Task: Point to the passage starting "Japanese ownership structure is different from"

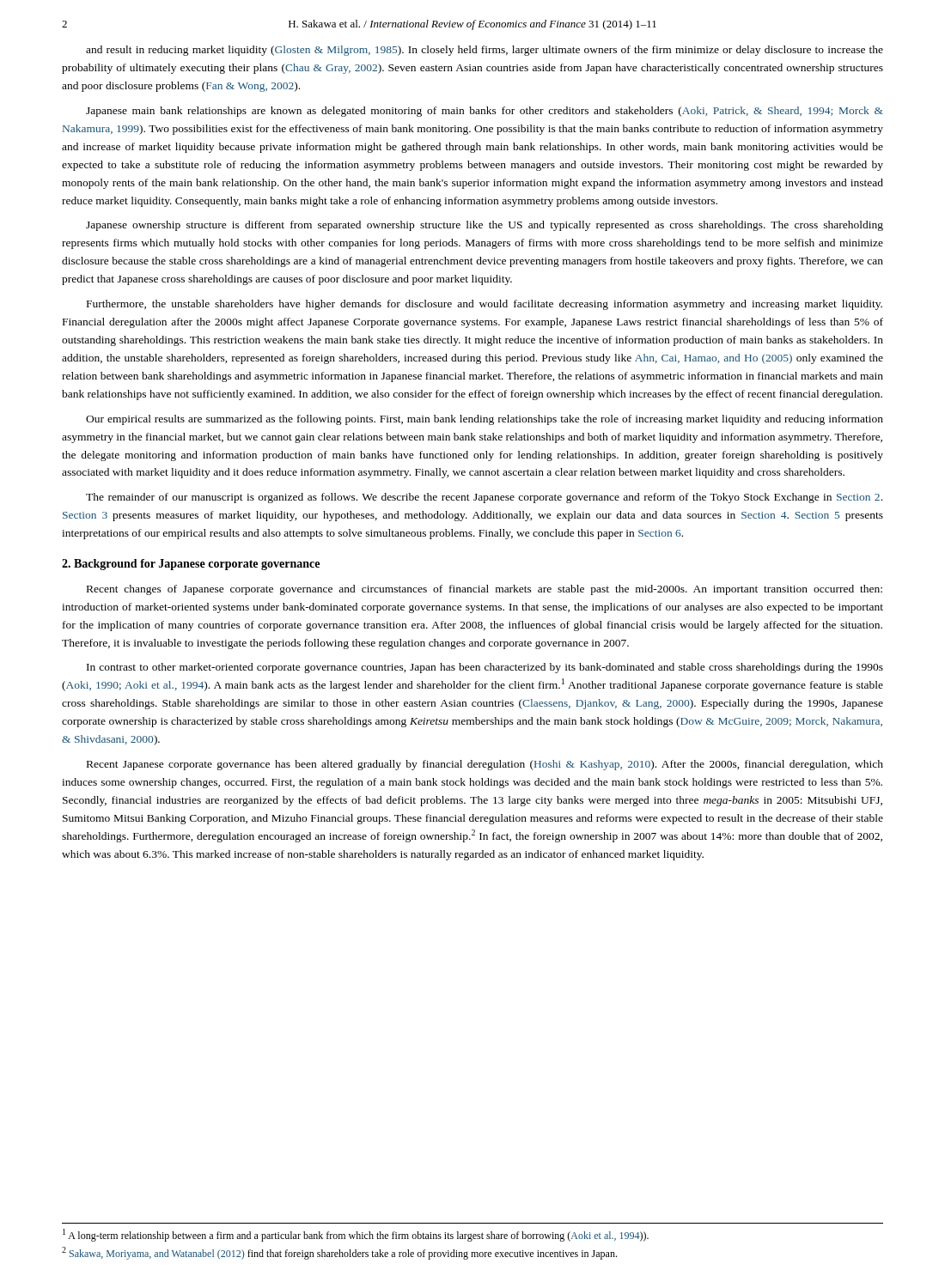Action: click(x=472, y=253)
